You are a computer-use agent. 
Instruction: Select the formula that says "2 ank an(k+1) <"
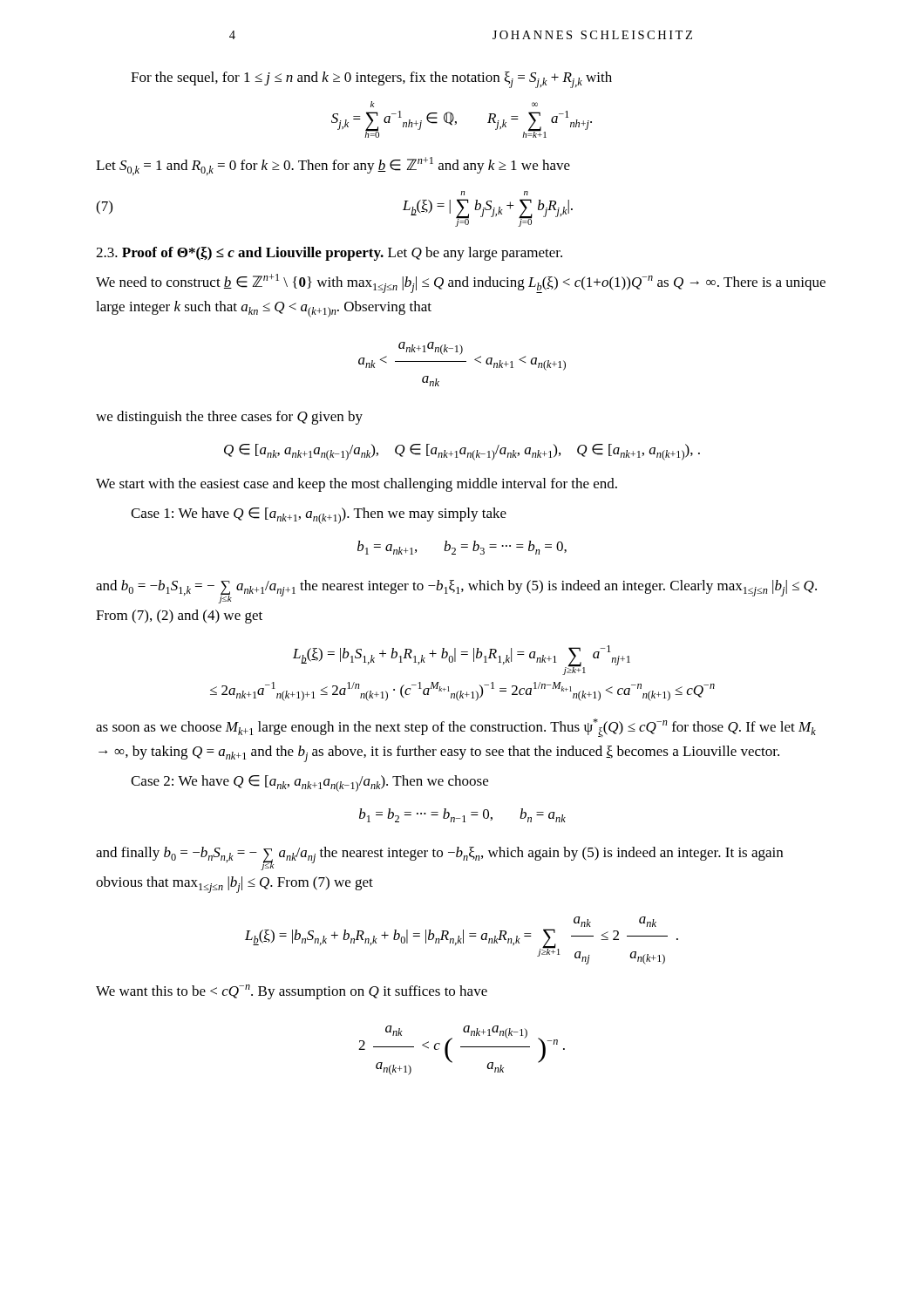click(462, 1047)
